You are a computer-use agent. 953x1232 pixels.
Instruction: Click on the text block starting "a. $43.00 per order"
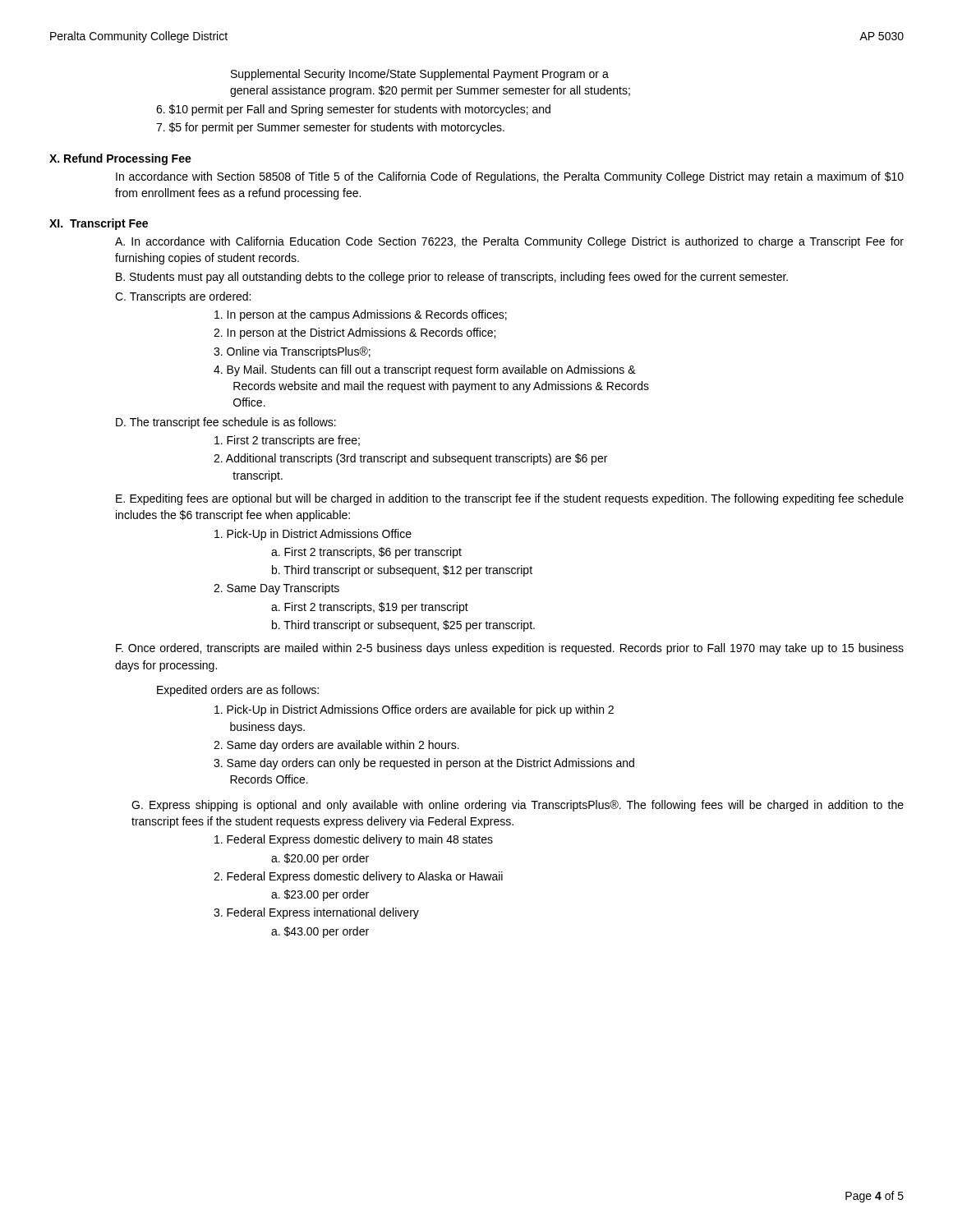320,931
